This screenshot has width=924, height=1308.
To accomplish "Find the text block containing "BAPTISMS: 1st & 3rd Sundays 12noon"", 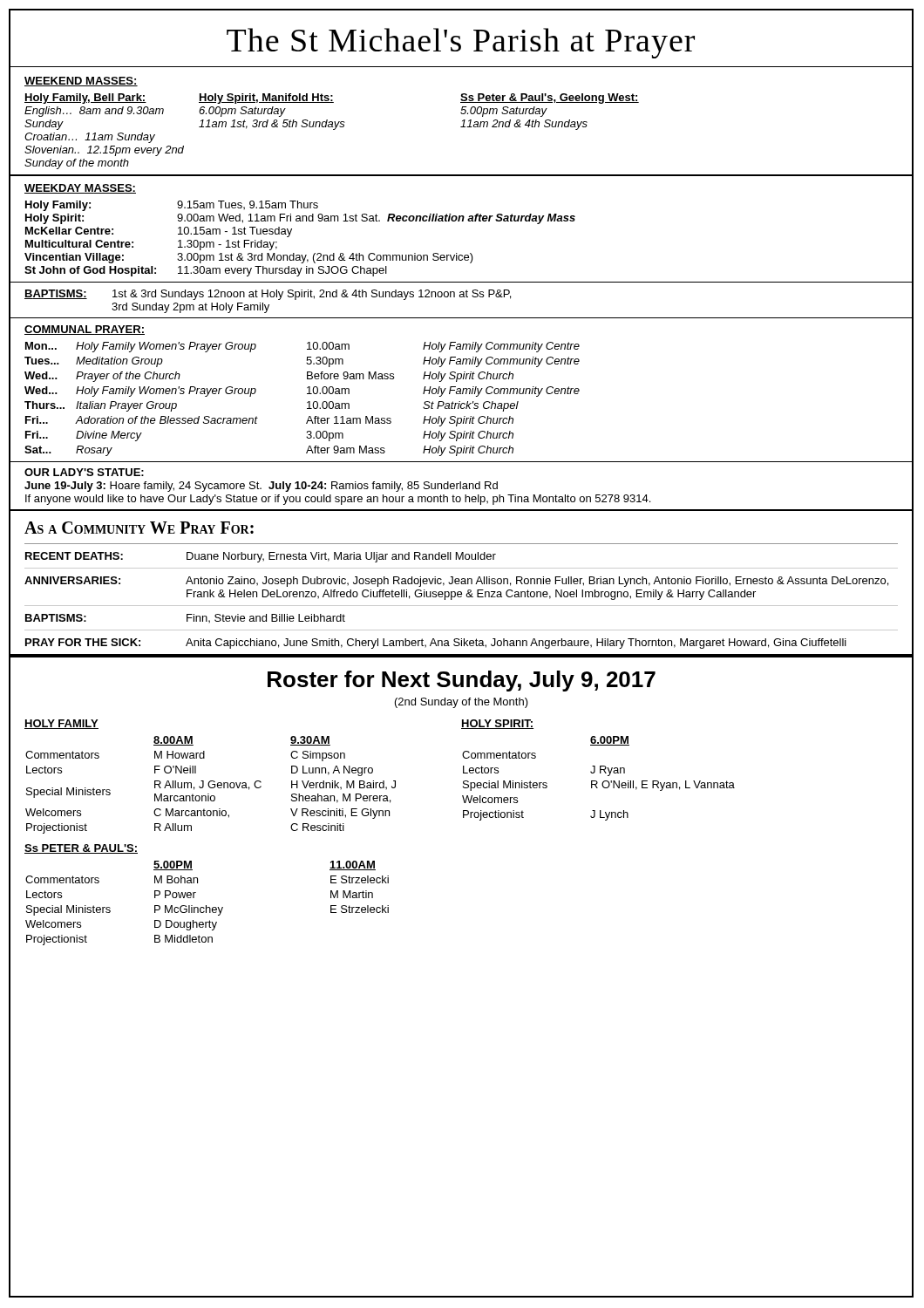I will 461,300.
